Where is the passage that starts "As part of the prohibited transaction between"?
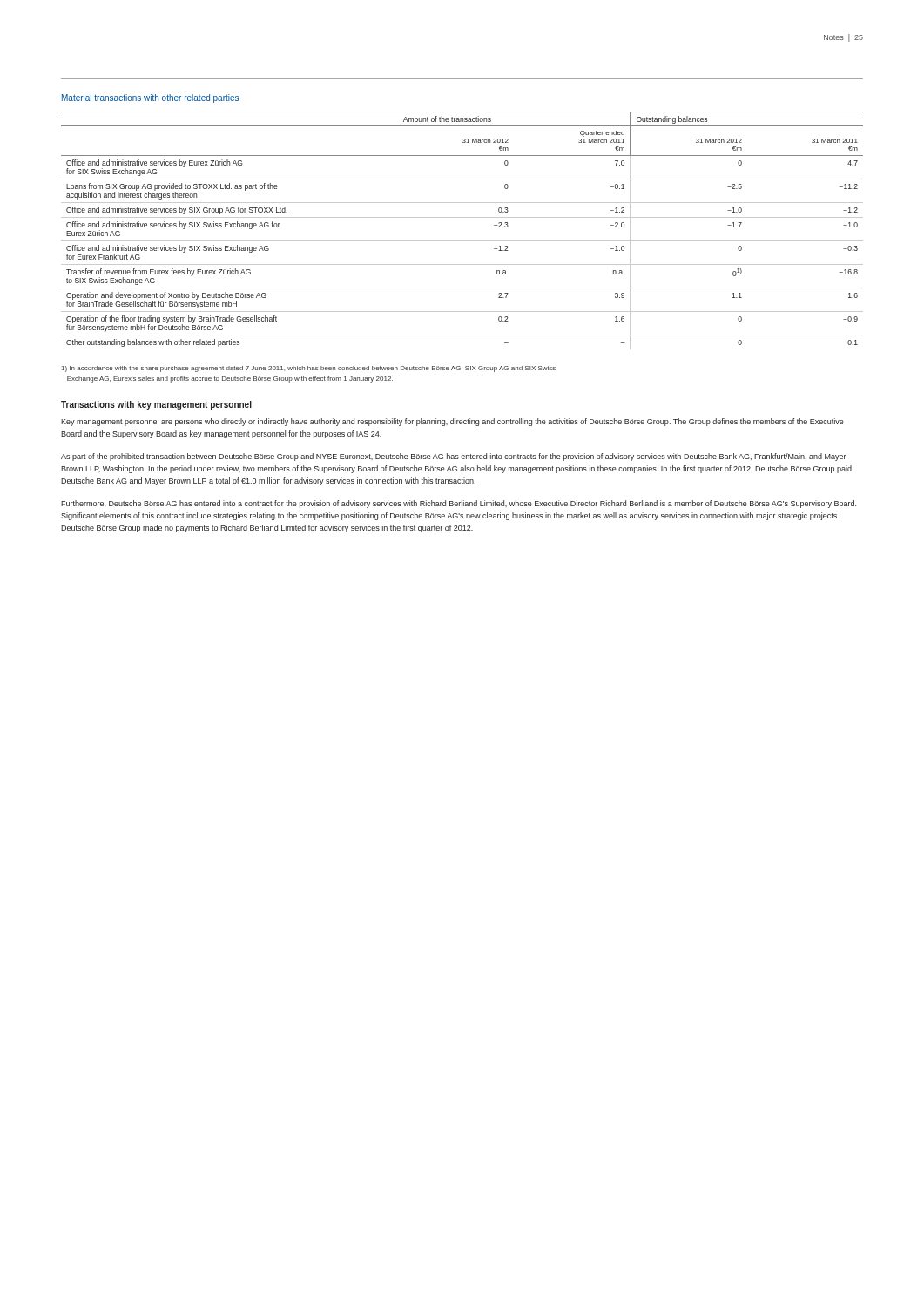This screenshot has height=1307, width=924. tap(456, 469)
